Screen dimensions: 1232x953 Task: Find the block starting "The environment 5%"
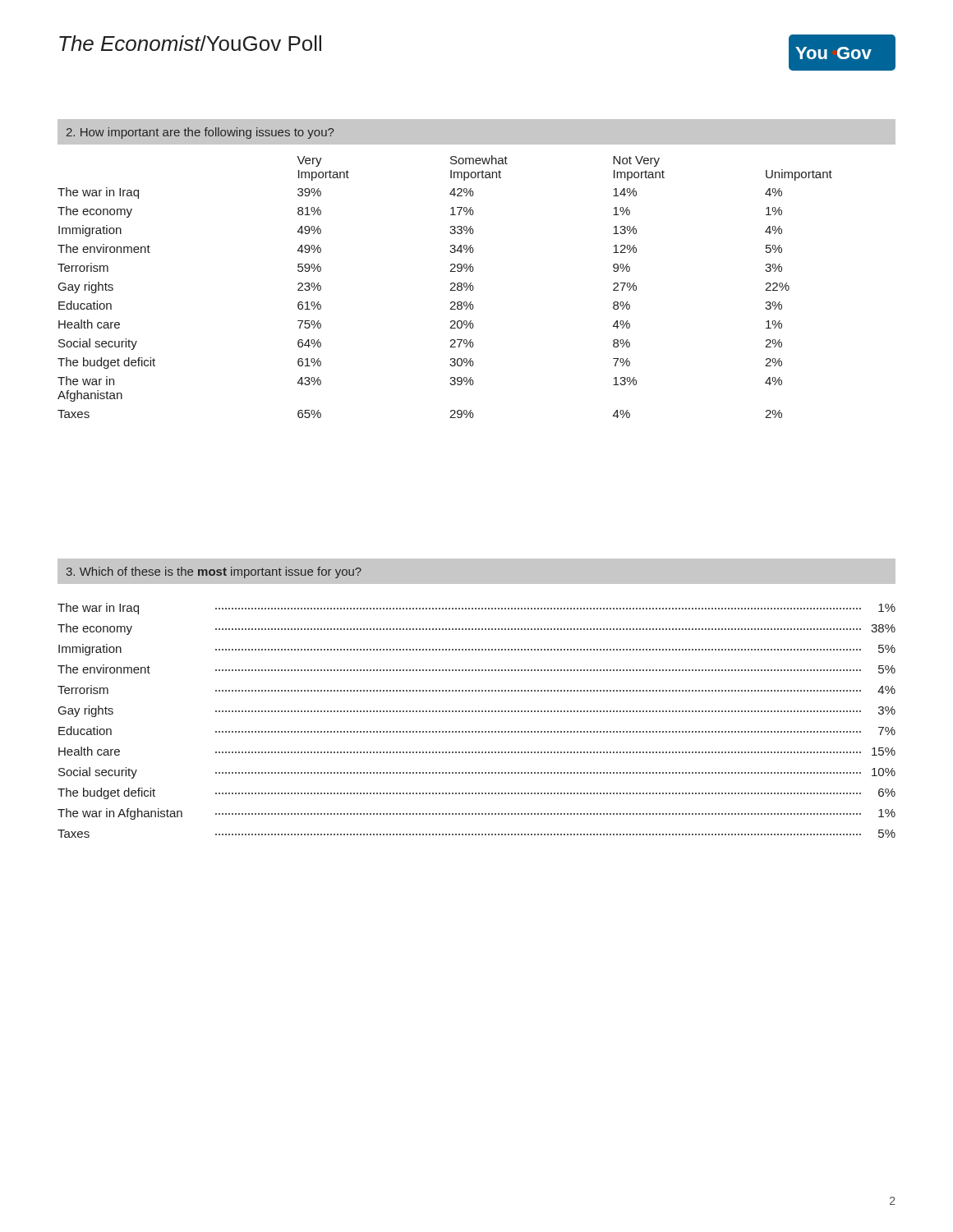coord(476,669)
